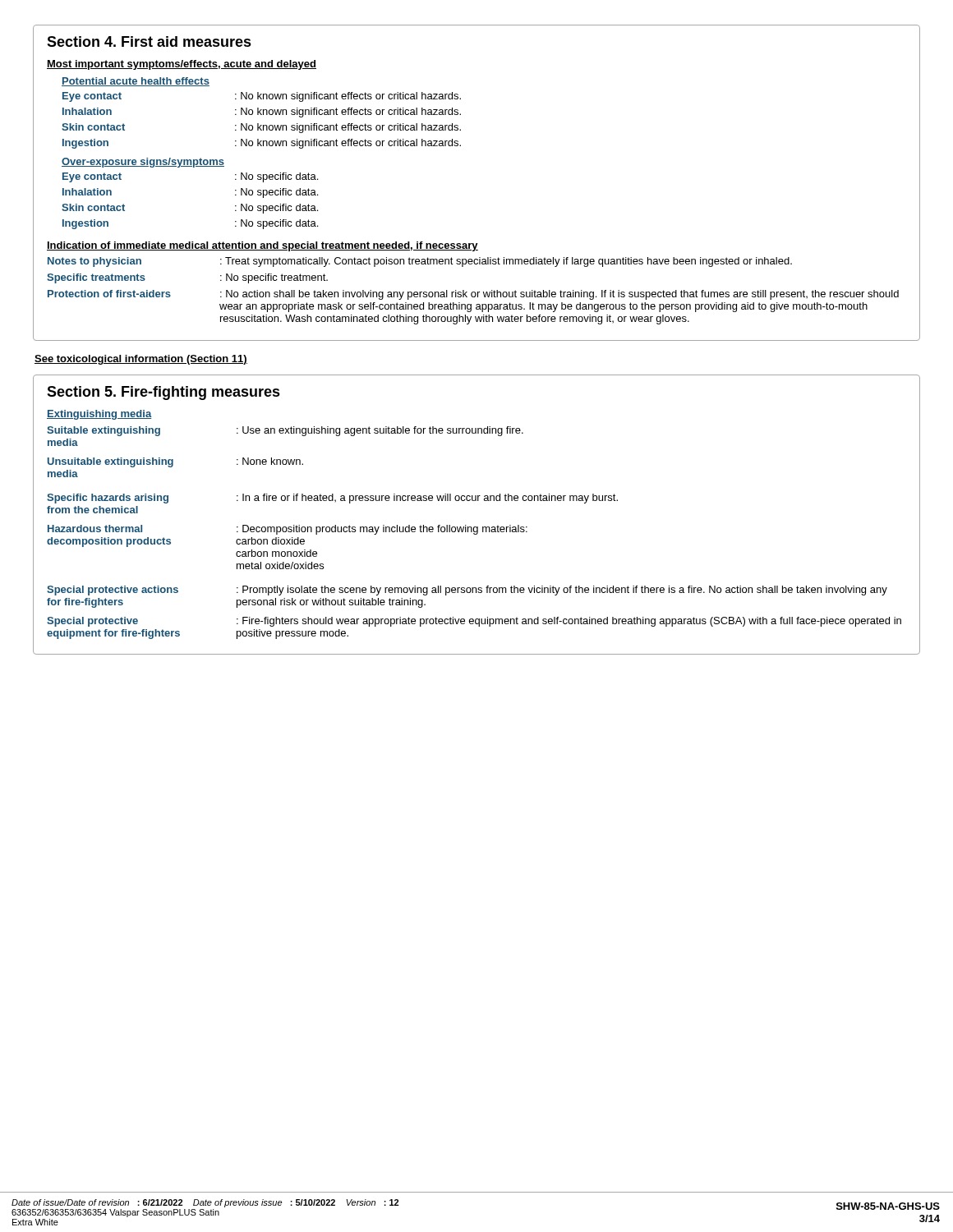This screenshot has height=1232, width=953.
Task: Select the text block that says "Special protectiveequipment for fire-fighters : Fire-fighters should"
Action: (x=476, y=627)
